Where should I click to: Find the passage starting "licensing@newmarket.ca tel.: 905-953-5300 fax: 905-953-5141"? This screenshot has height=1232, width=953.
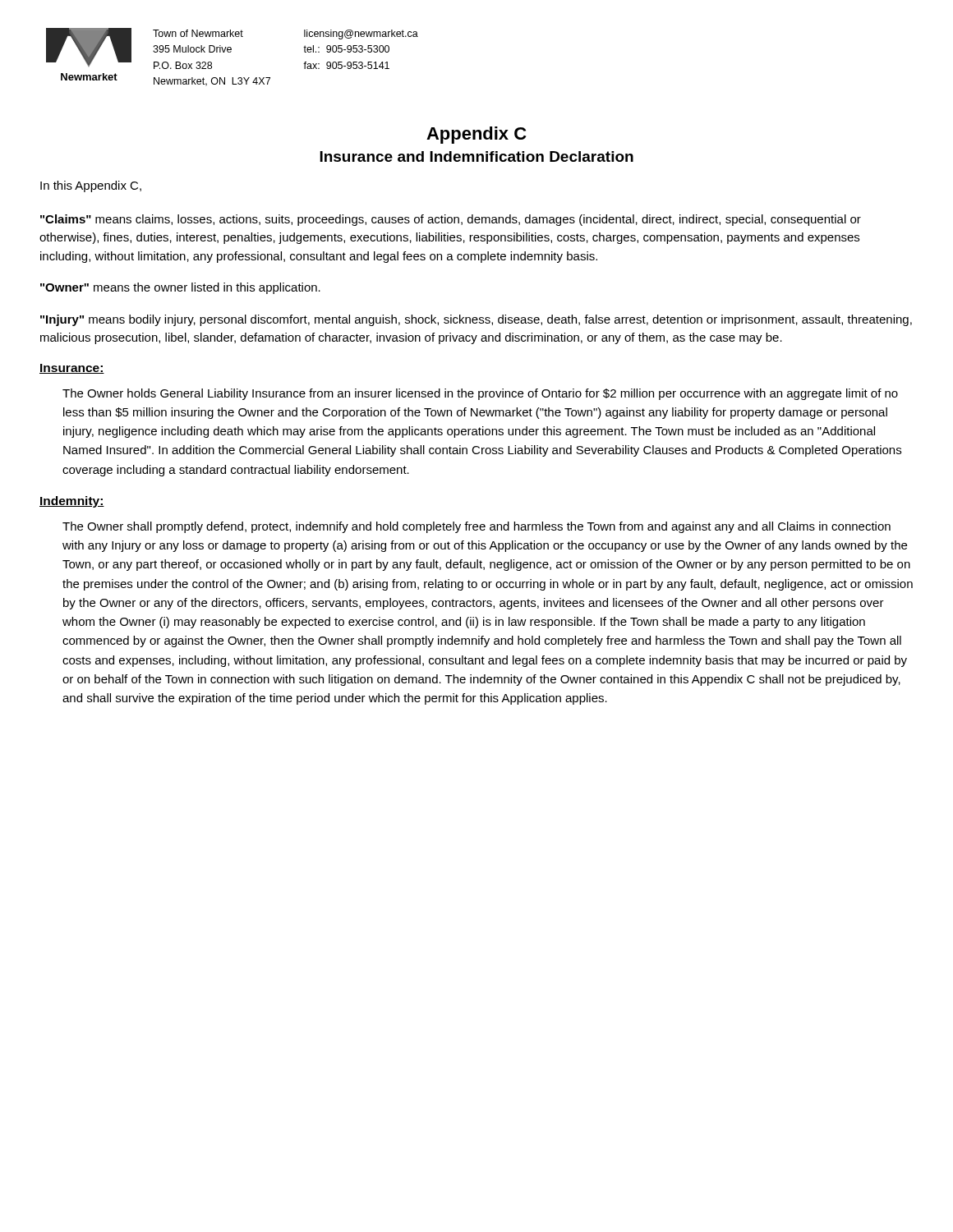[361, 50]
